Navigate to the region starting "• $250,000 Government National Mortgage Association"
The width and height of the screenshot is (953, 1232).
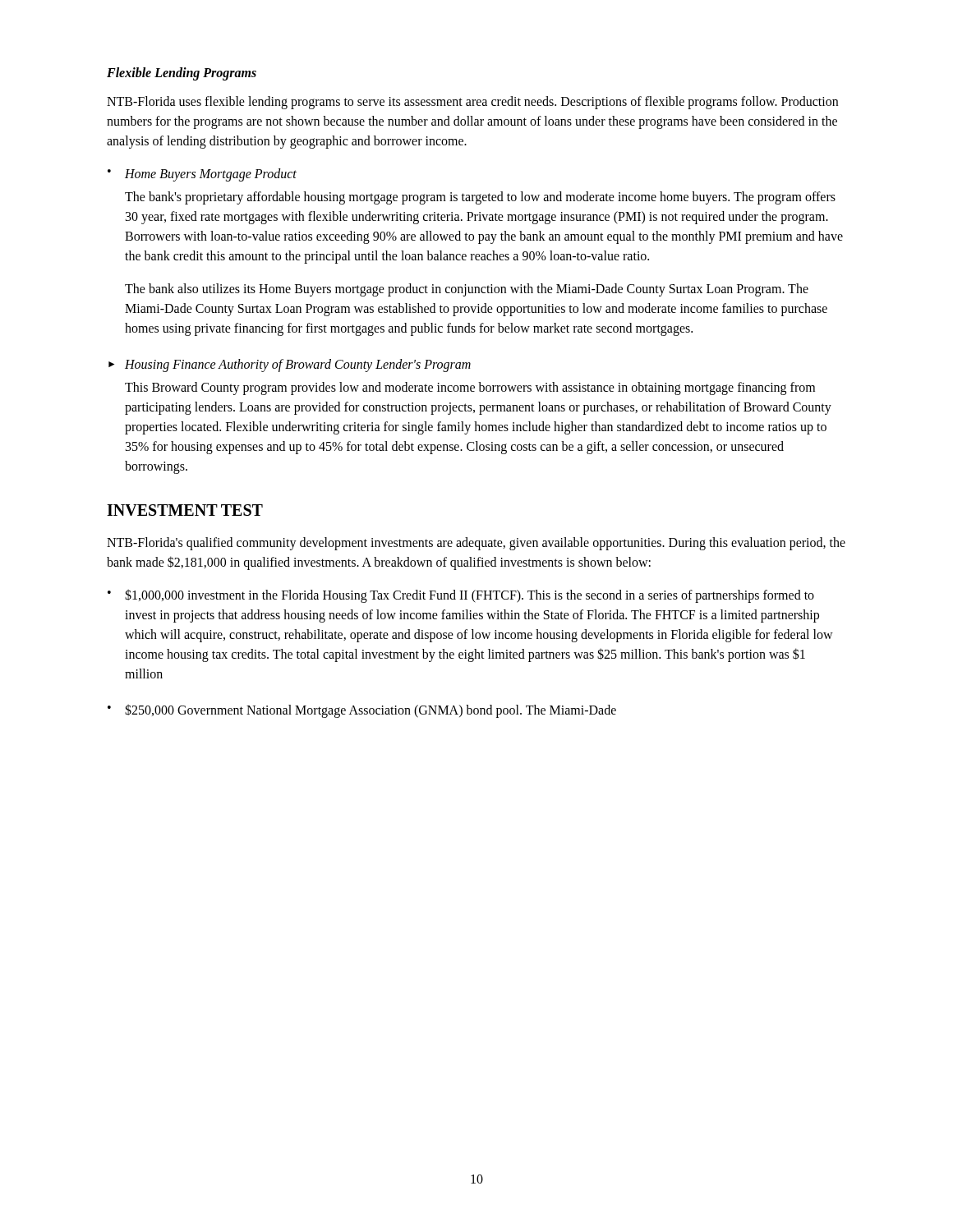point(476,710)
